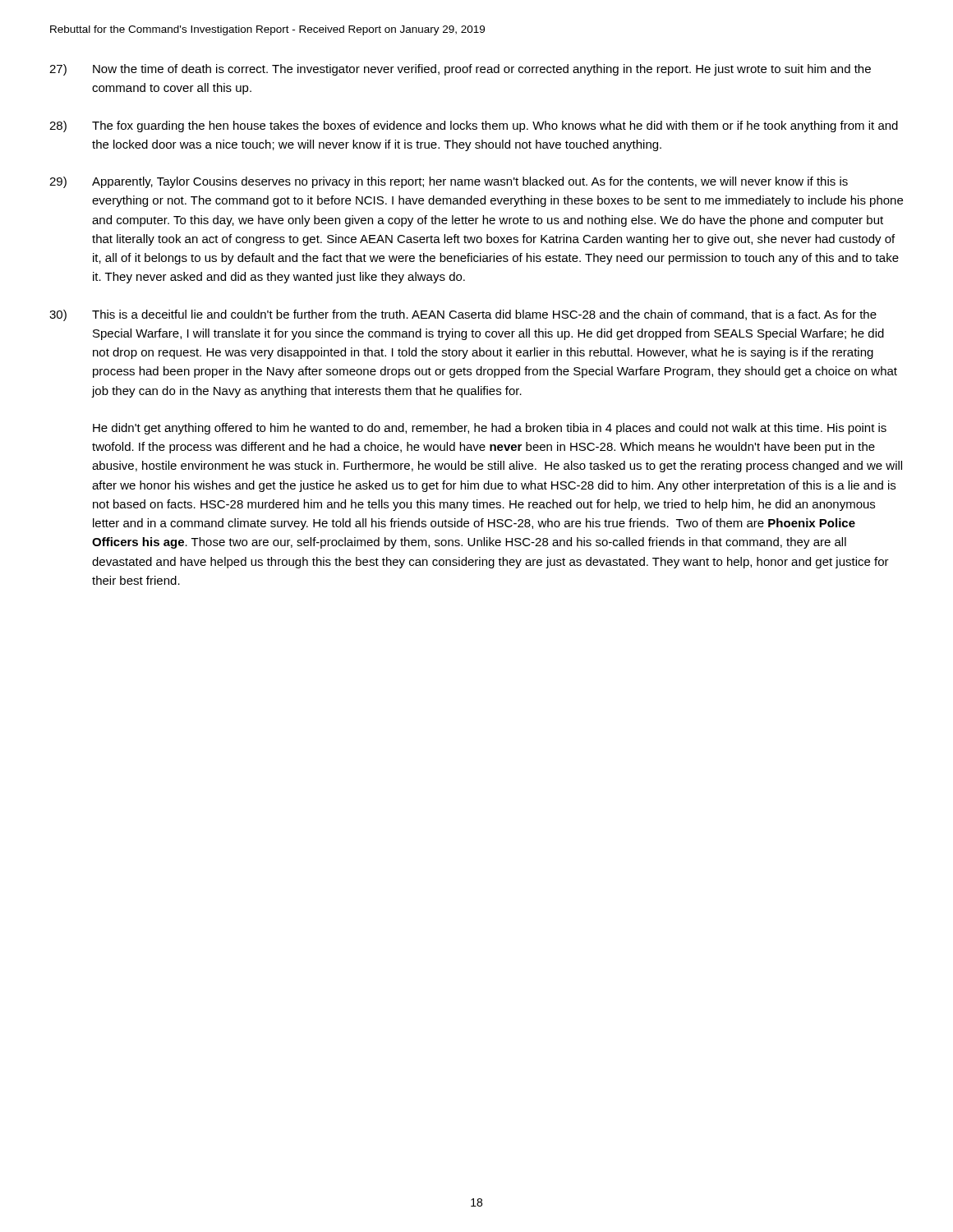This screenshot has height=1232, width=953.
Task: Locate the block of text that opens with "28) The fox guarding the hen house takes"
Action: (476, 135)
